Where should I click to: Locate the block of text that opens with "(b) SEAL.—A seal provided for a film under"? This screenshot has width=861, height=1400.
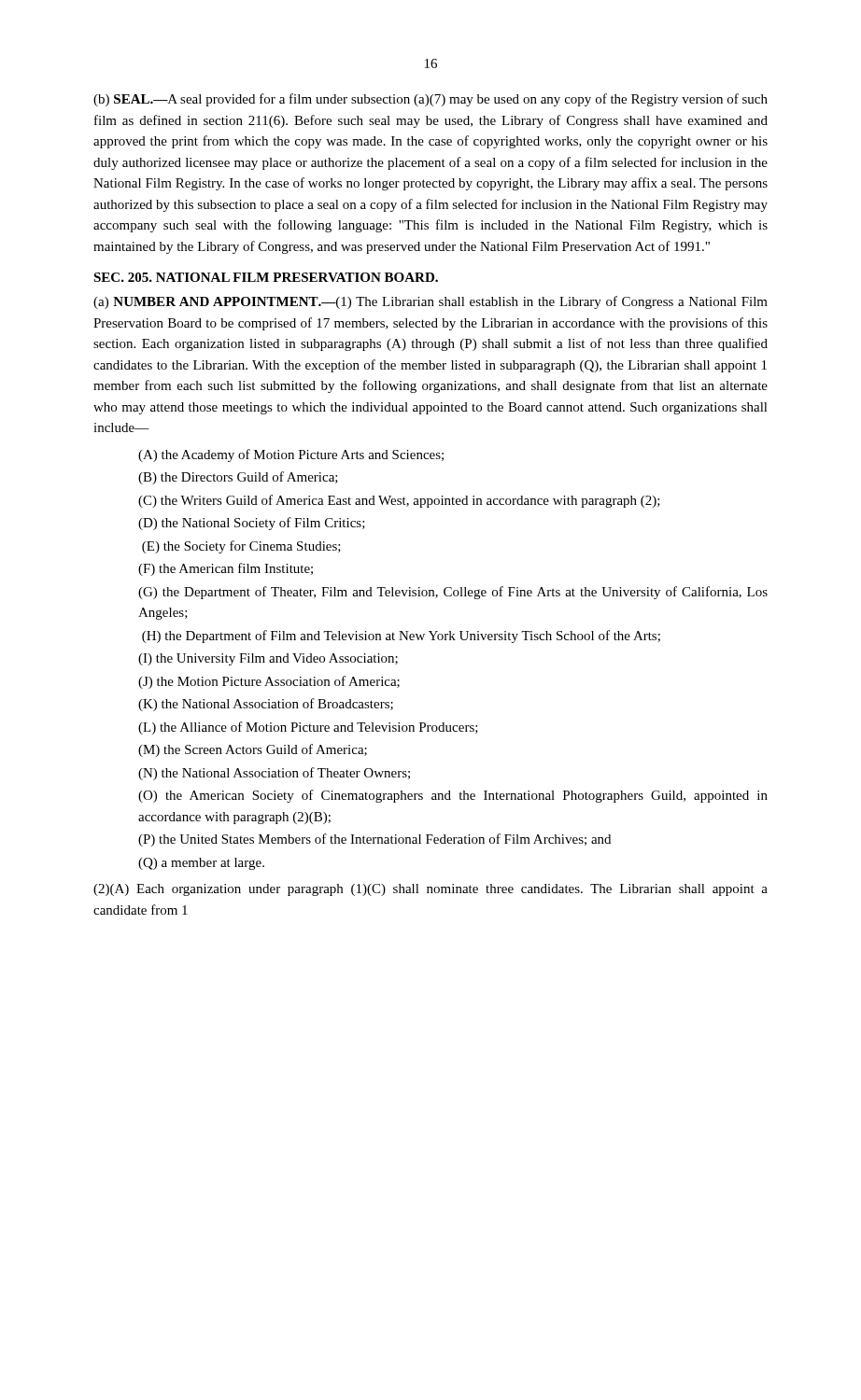[x=430, y=172]
